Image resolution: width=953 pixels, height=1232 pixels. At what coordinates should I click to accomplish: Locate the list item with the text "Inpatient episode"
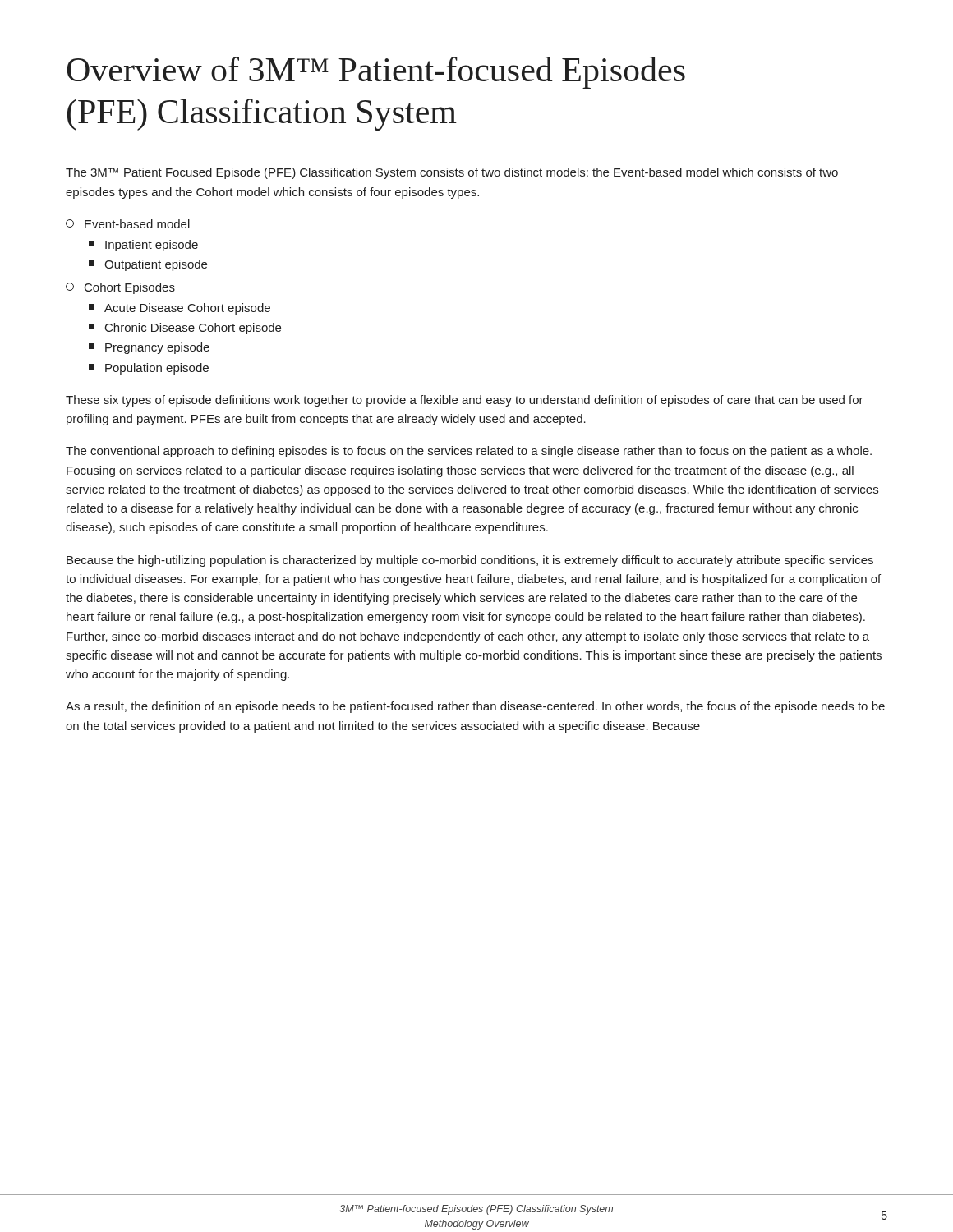(143, 245)
